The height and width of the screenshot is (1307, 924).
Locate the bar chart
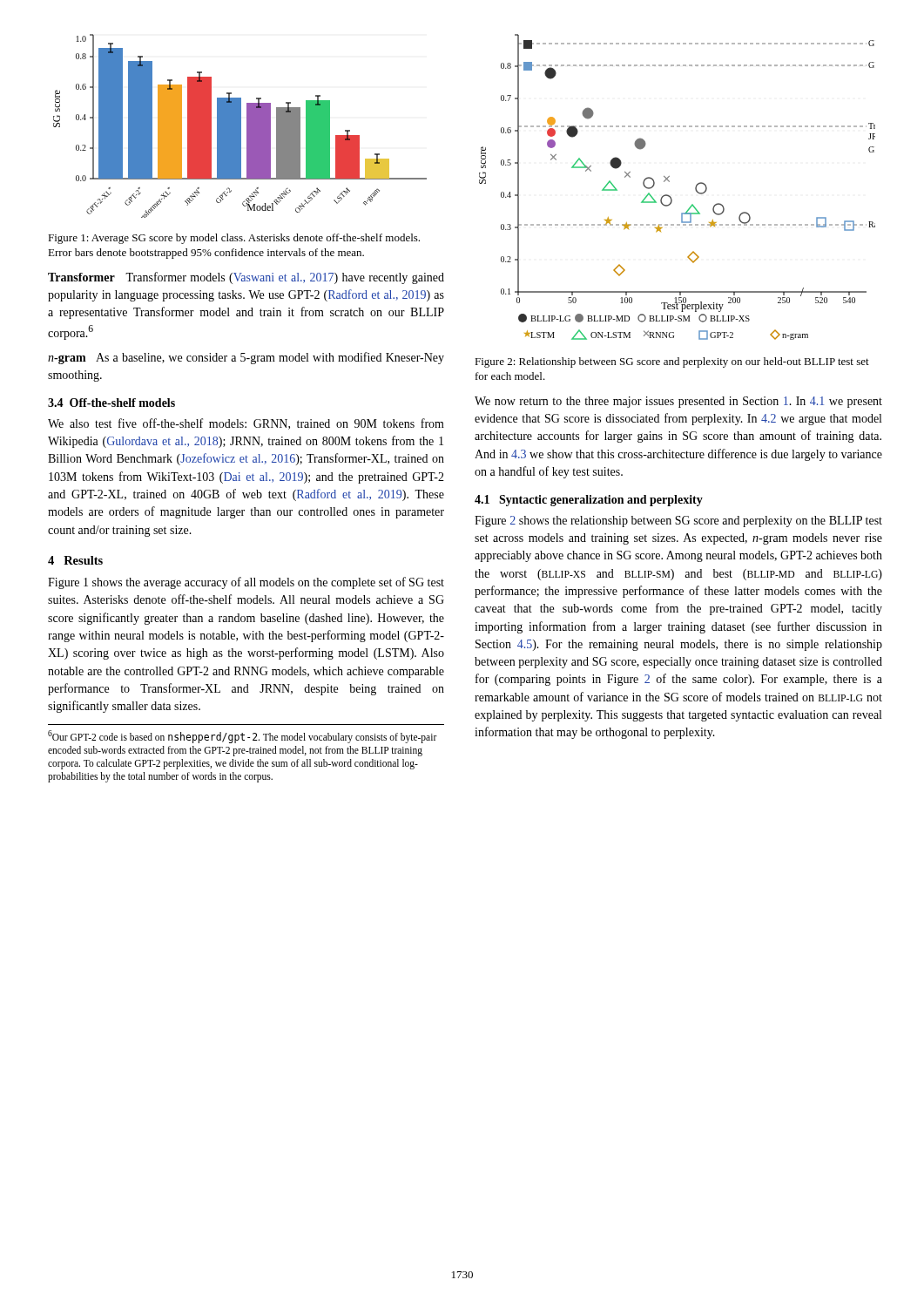point(246,124)
